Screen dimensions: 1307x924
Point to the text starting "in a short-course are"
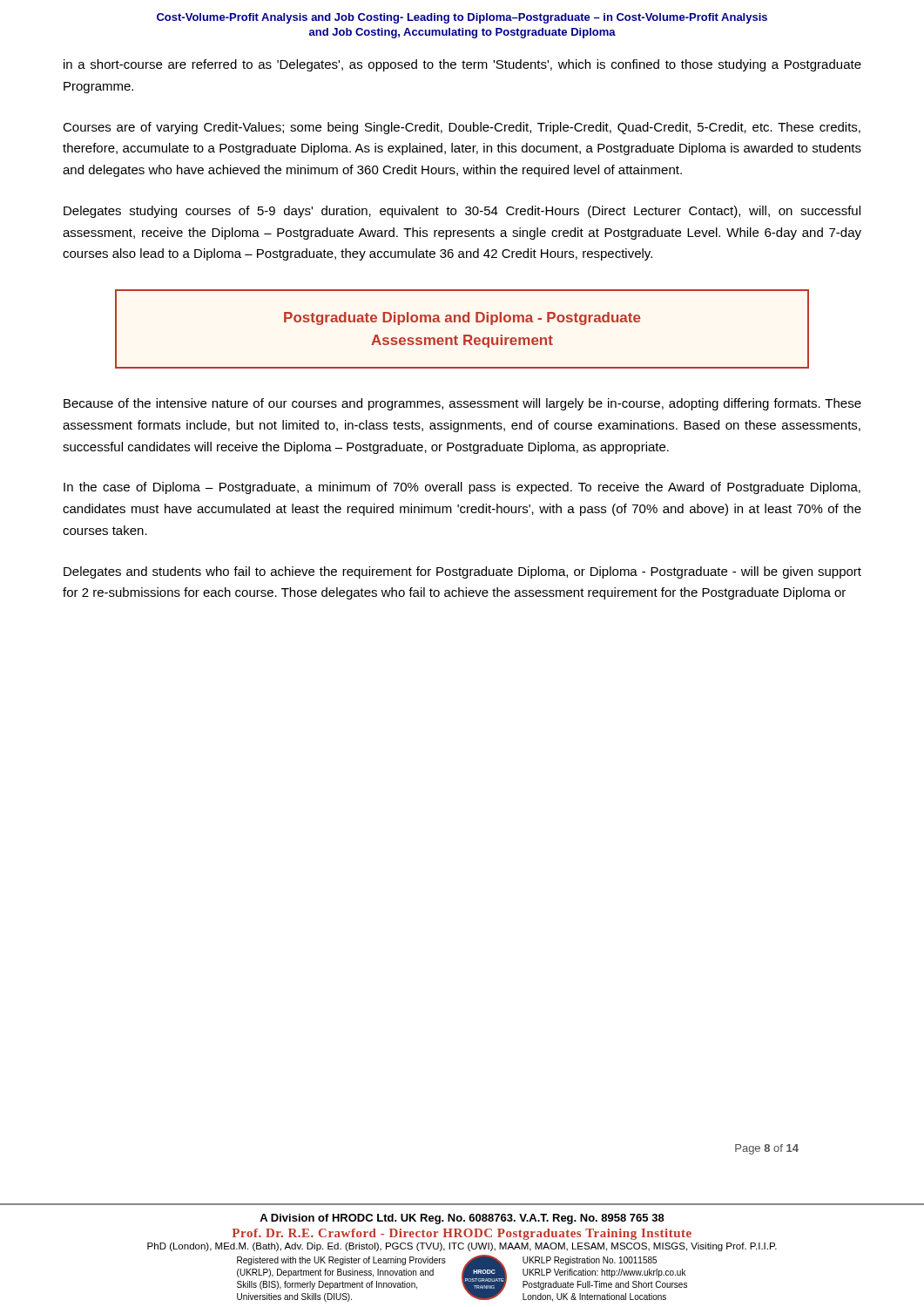click(462, 75)
